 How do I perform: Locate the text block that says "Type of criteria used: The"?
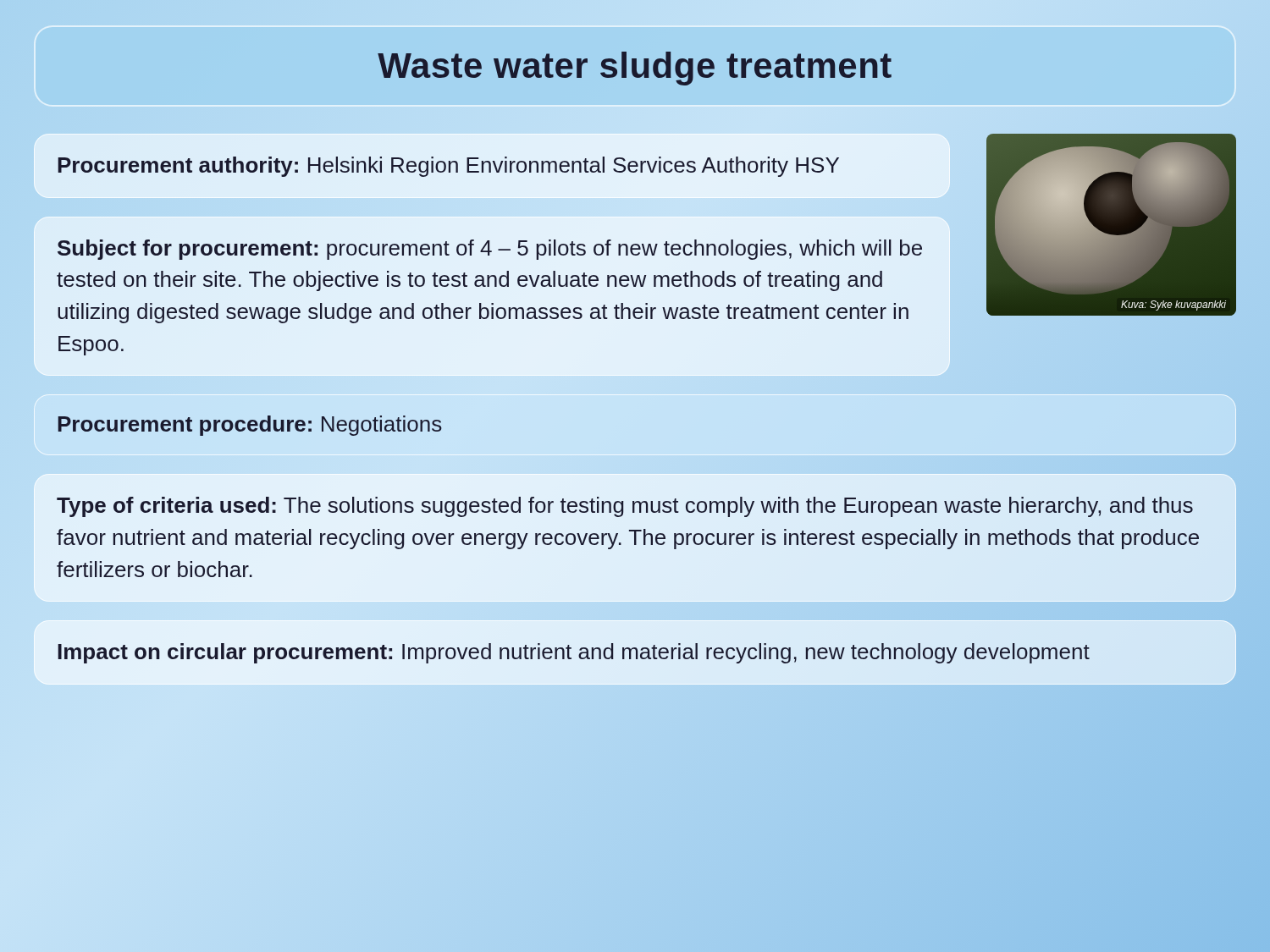[x=628, y=537]
